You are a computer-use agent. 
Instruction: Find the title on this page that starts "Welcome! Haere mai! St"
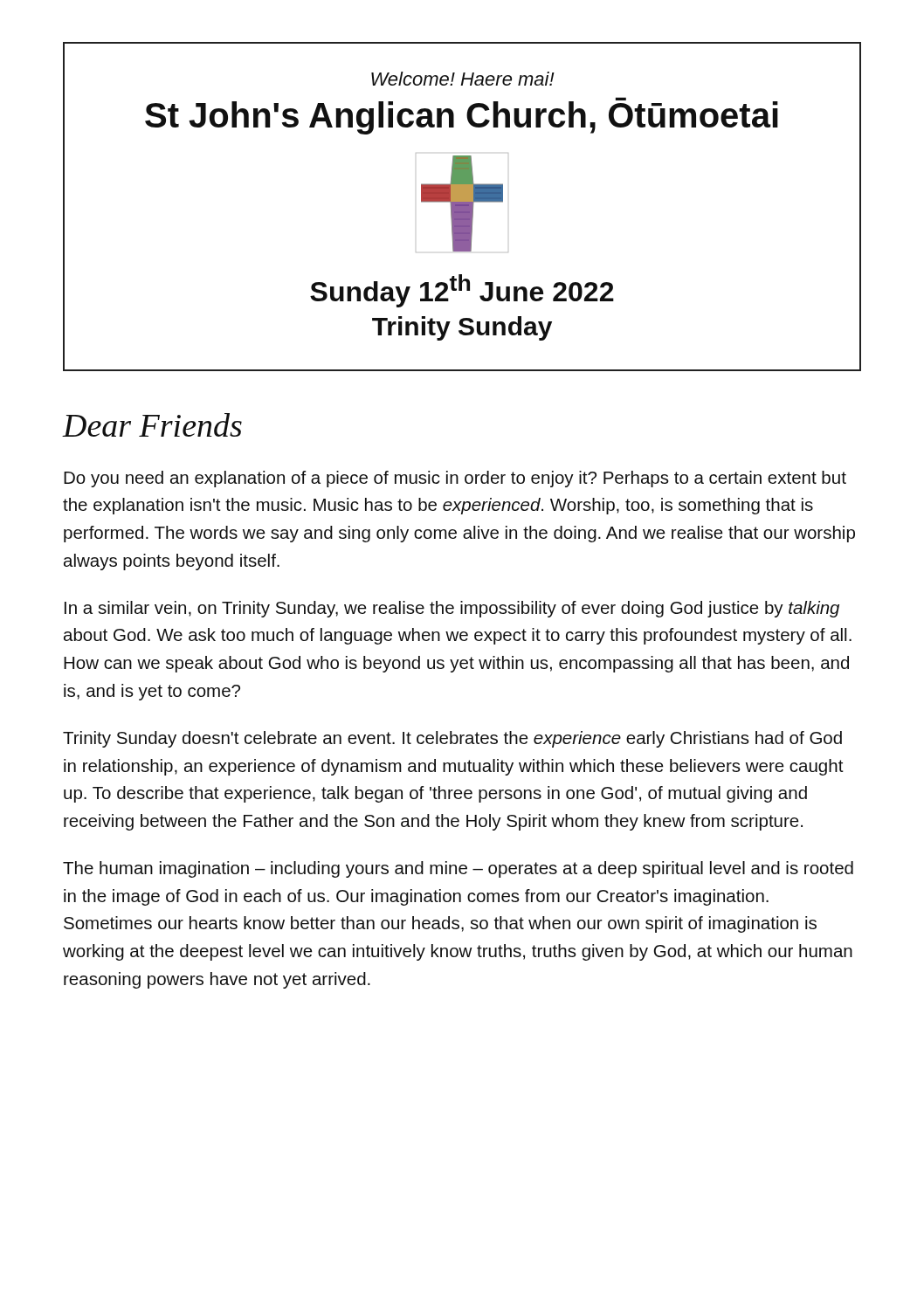462,205
